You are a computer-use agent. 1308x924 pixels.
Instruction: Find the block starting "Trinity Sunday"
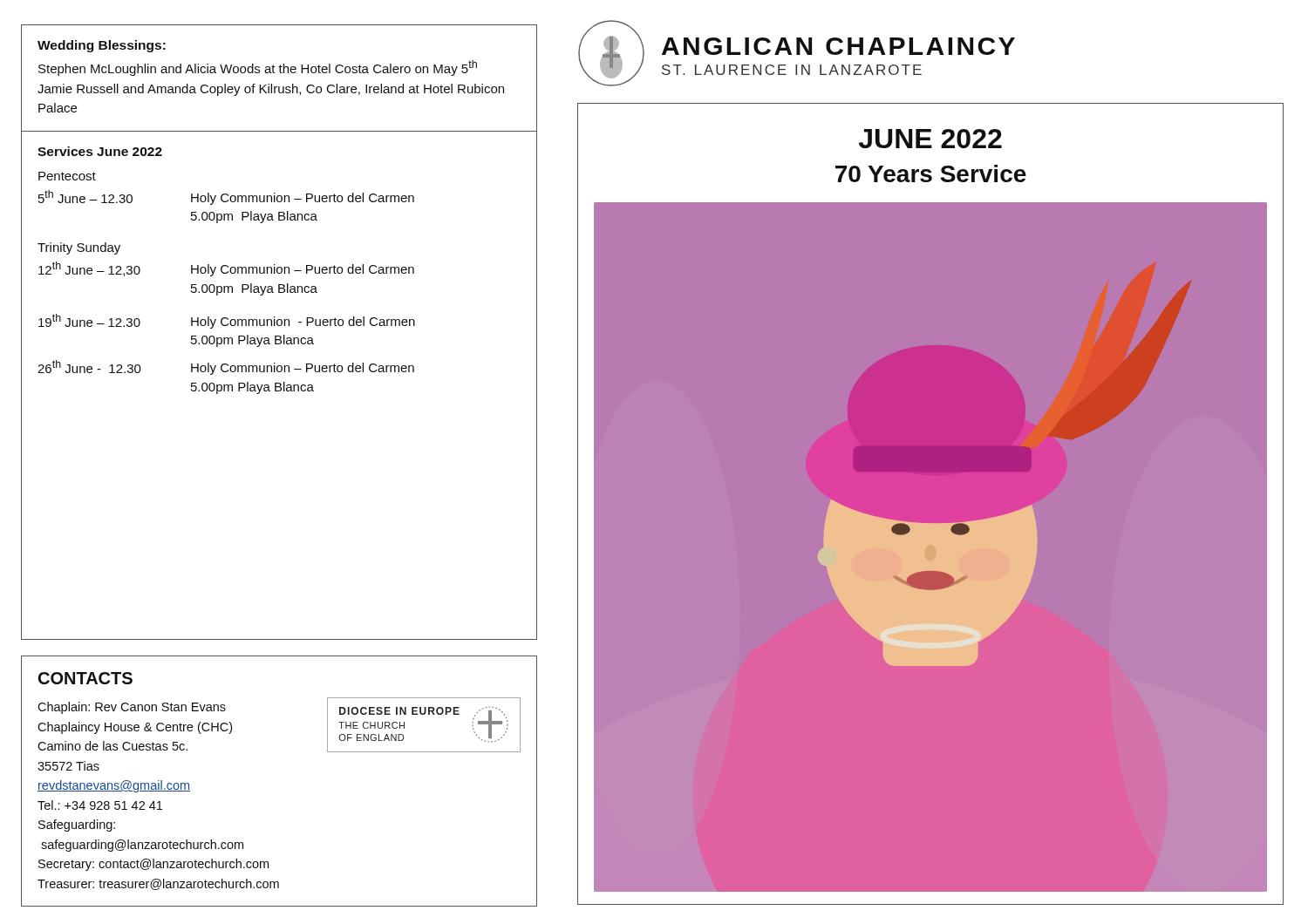tap(79, 247)
